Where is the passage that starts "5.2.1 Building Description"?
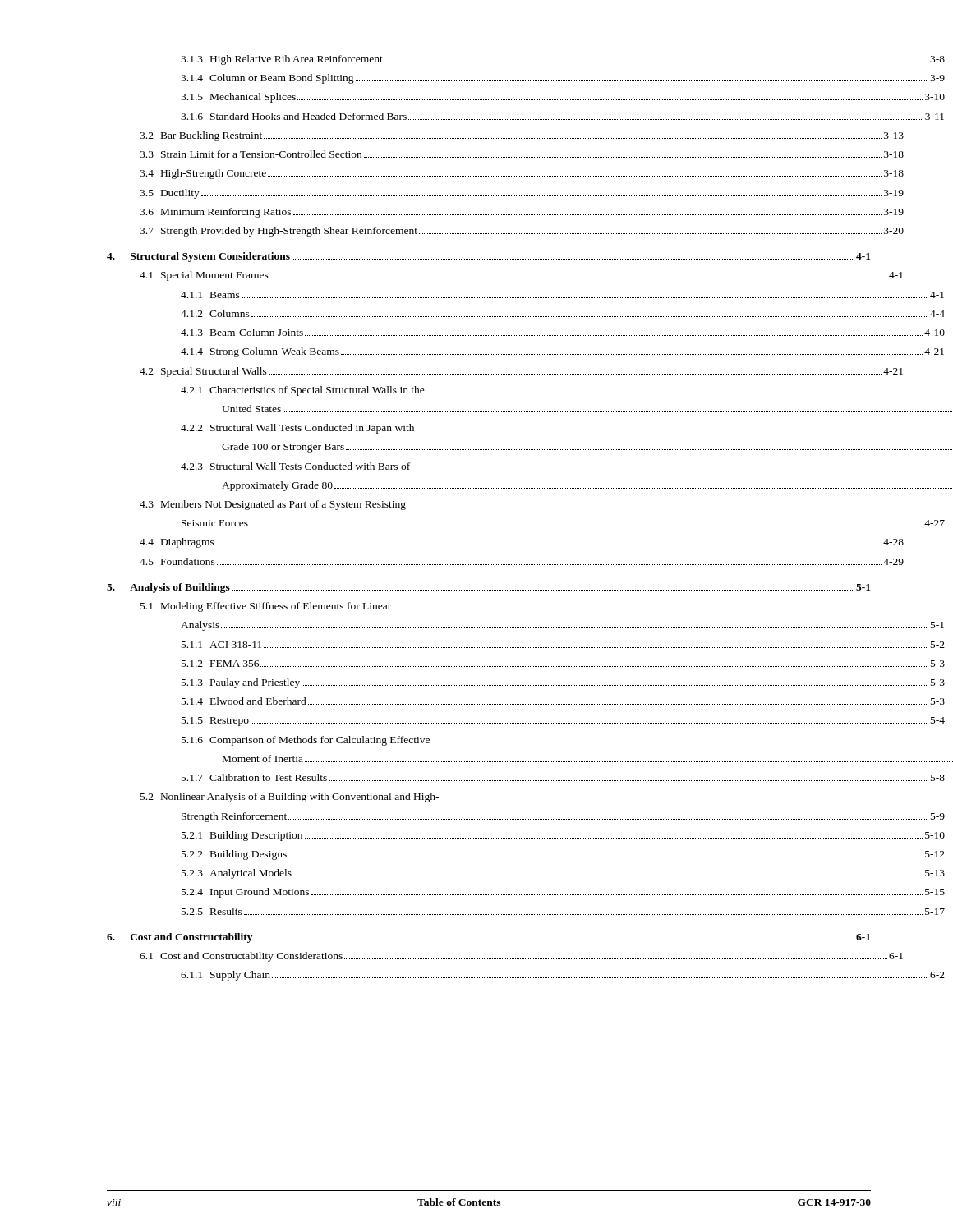The height and width of the screenshot is (1232, 953). point(489,835)
